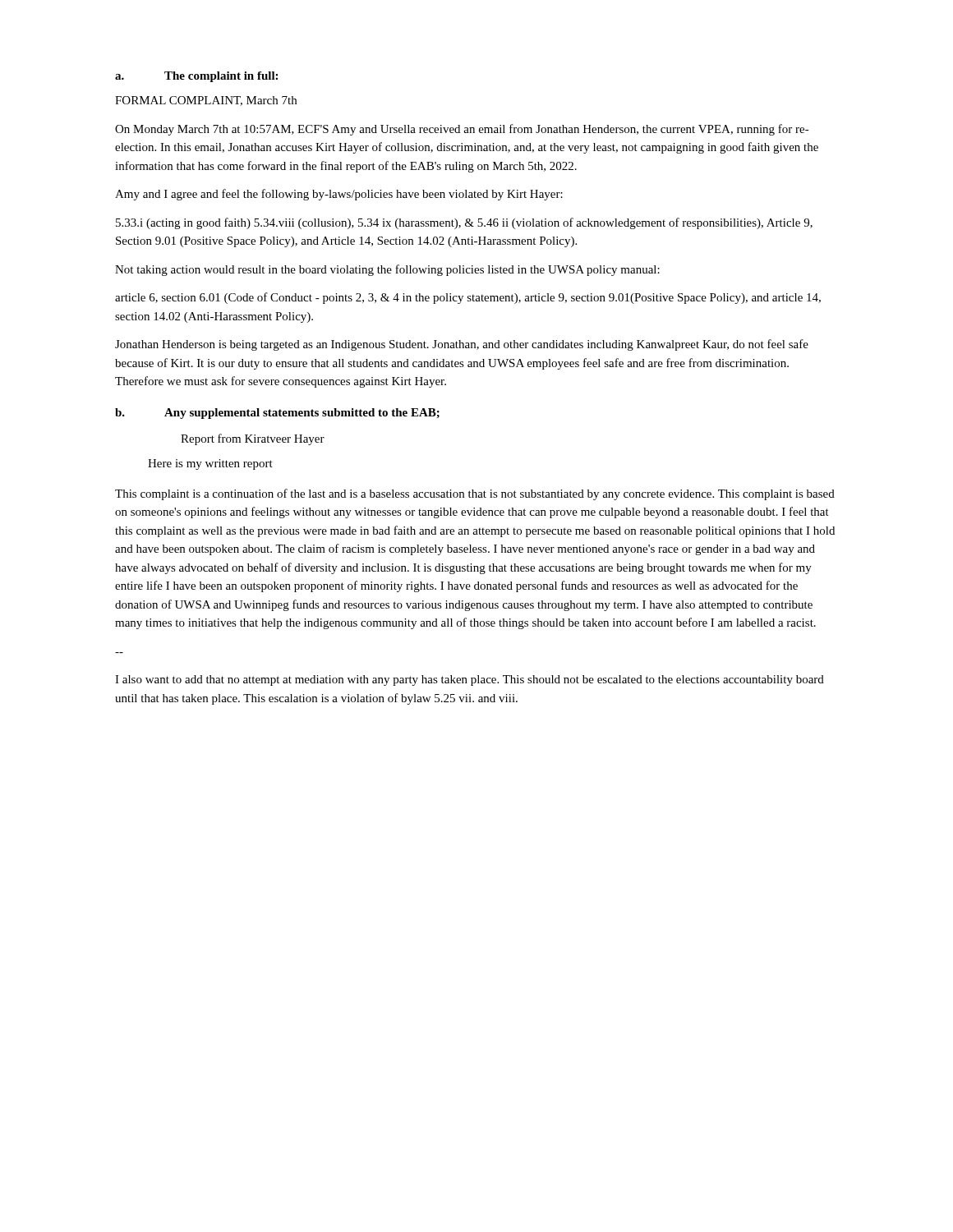The height and width of the screenshot is (1232, 953).
Task: Locate the passage starting "a. The complaint in full:"
Action: 197,76
